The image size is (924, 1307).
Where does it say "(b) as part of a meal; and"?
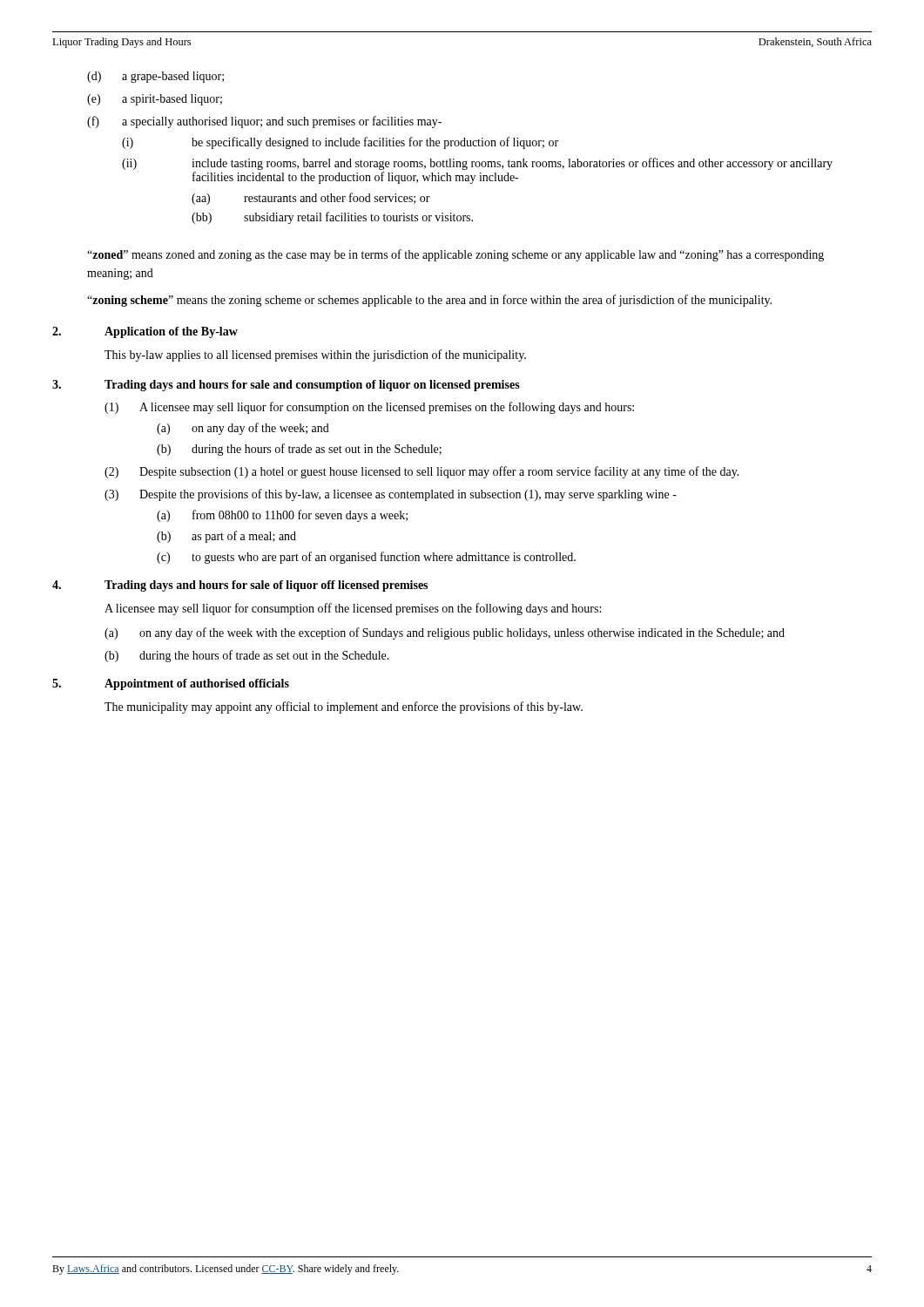[x=227, y=537]
